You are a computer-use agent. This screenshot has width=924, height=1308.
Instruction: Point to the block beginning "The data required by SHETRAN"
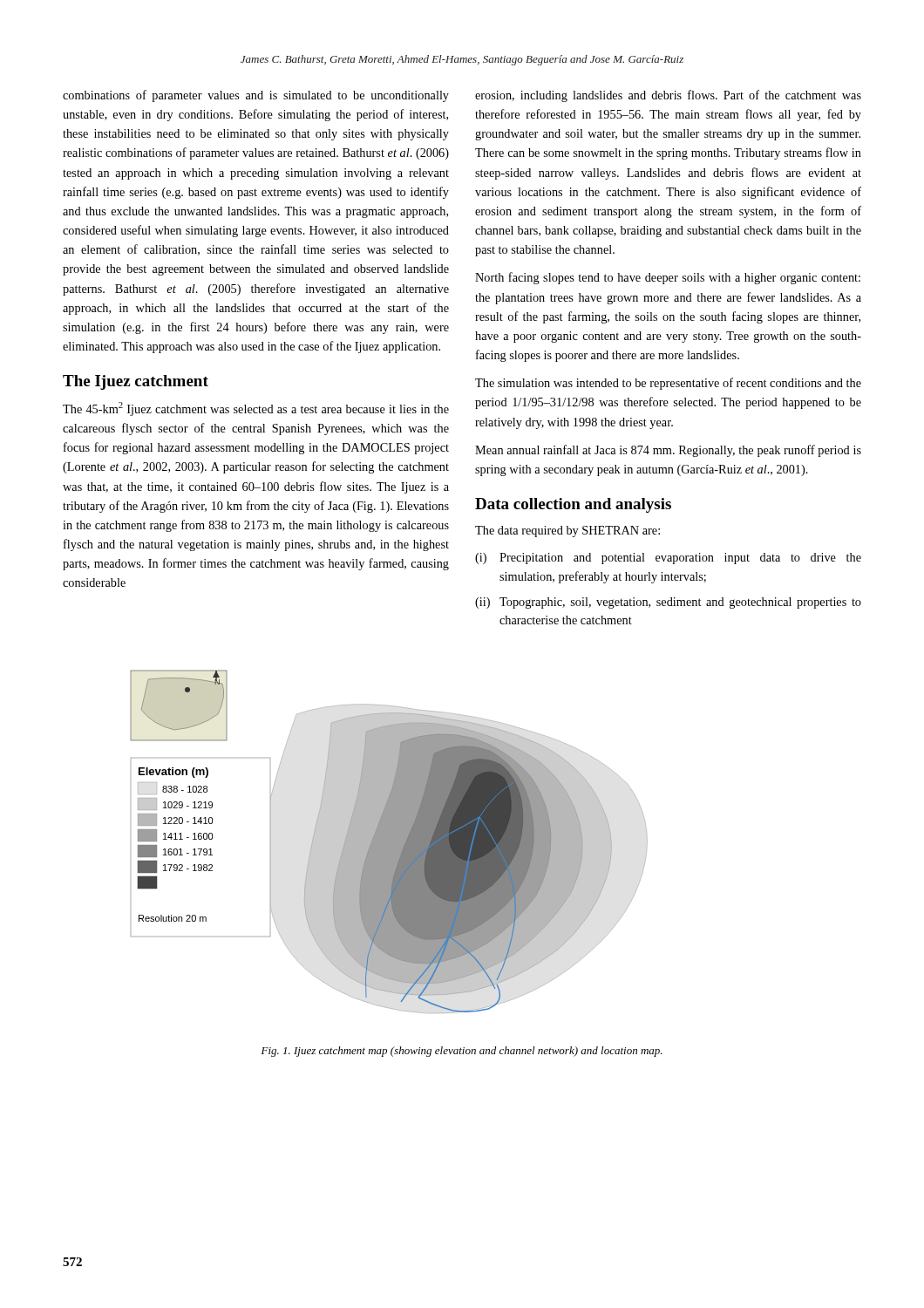[668, 530]
